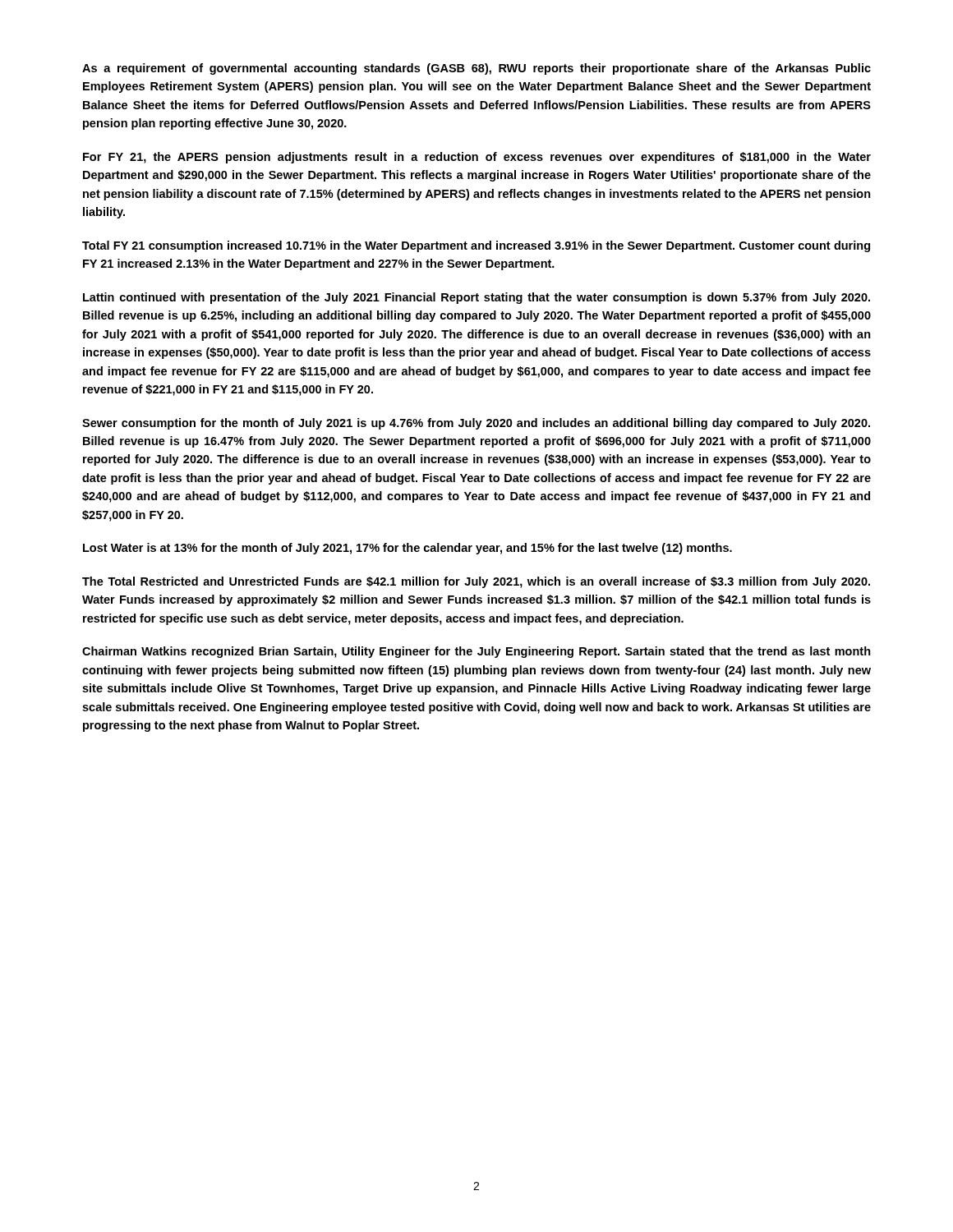Find the block on this page that starts "For FY 21,"
953x1232 pixels.
point(476,184)
